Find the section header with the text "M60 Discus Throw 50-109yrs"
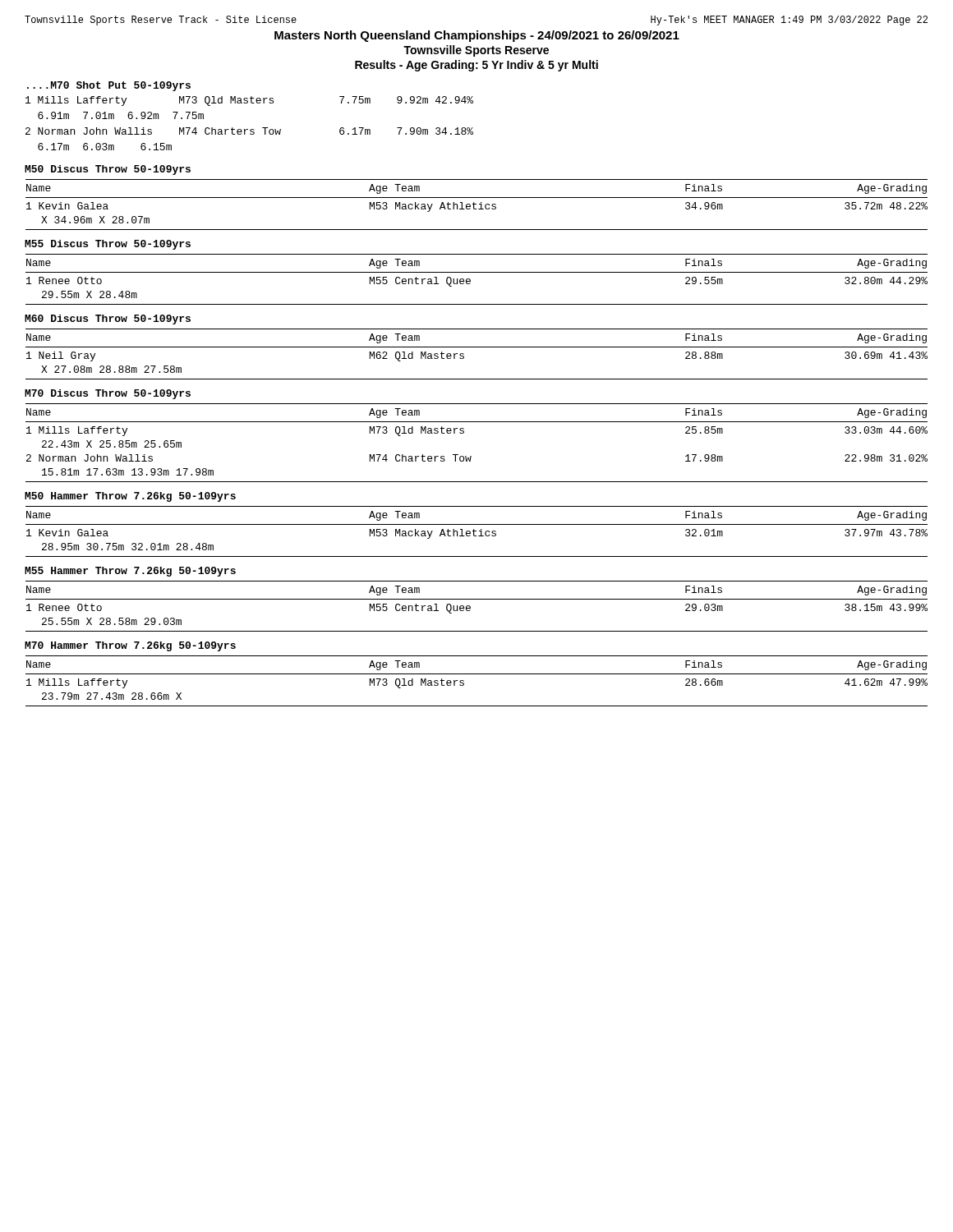This screenshot has width=953, height=1232. [108, 319]
